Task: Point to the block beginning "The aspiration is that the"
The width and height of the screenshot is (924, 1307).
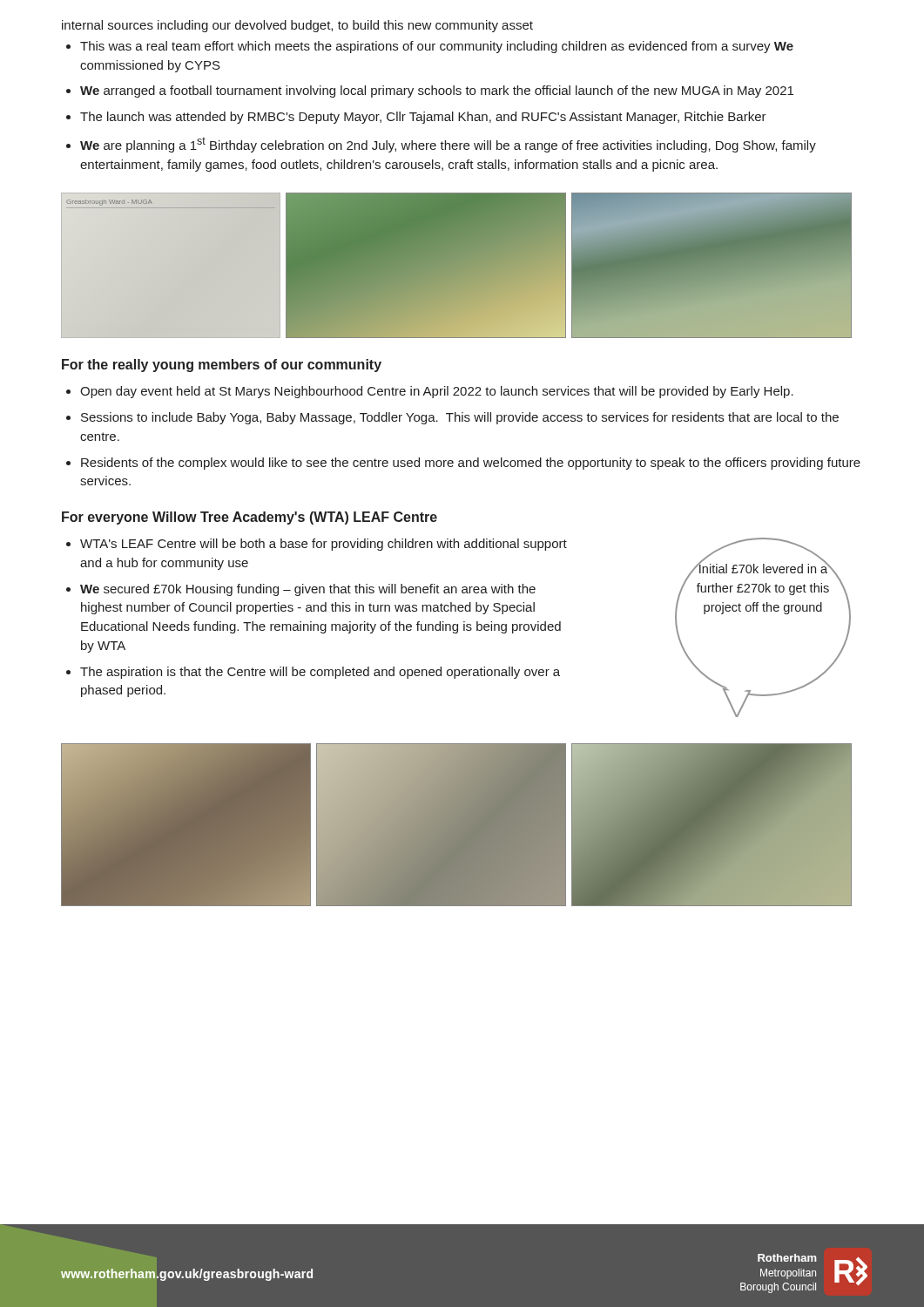Action: tap(318, 681)
